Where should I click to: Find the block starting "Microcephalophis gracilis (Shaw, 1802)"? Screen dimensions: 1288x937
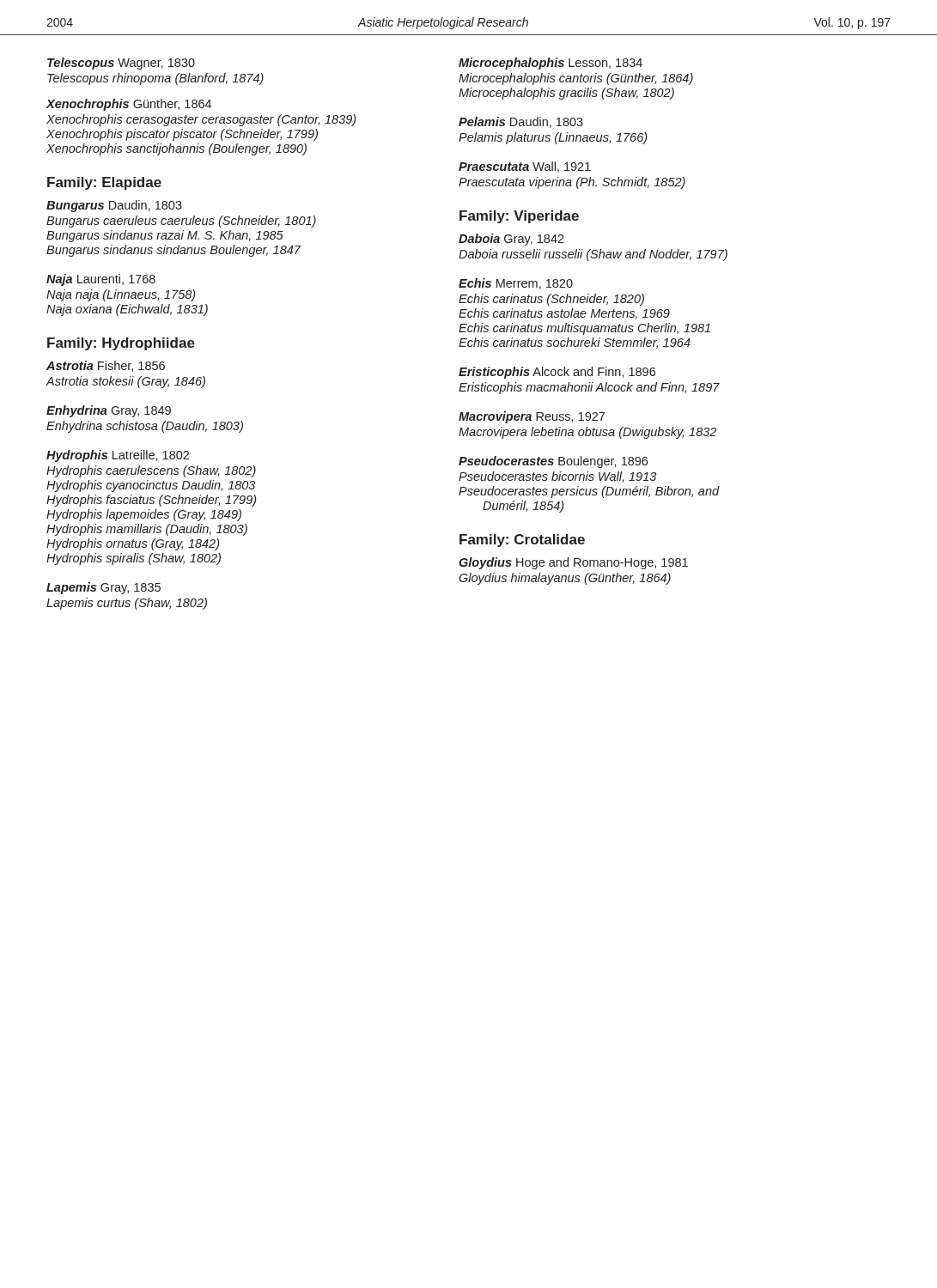654,93
